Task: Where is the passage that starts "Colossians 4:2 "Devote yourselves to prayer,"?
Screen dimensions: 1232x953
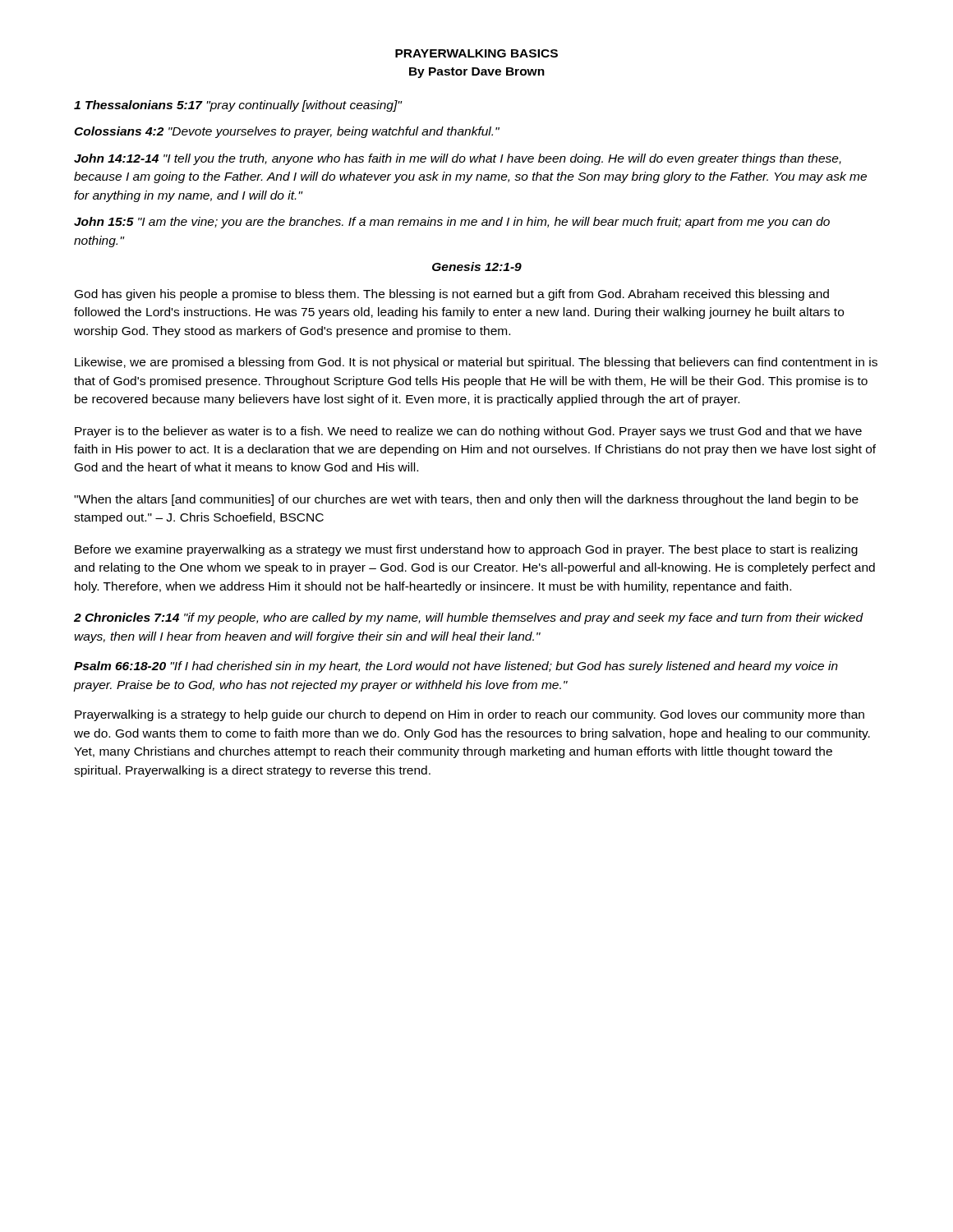Action: [287, 131]
